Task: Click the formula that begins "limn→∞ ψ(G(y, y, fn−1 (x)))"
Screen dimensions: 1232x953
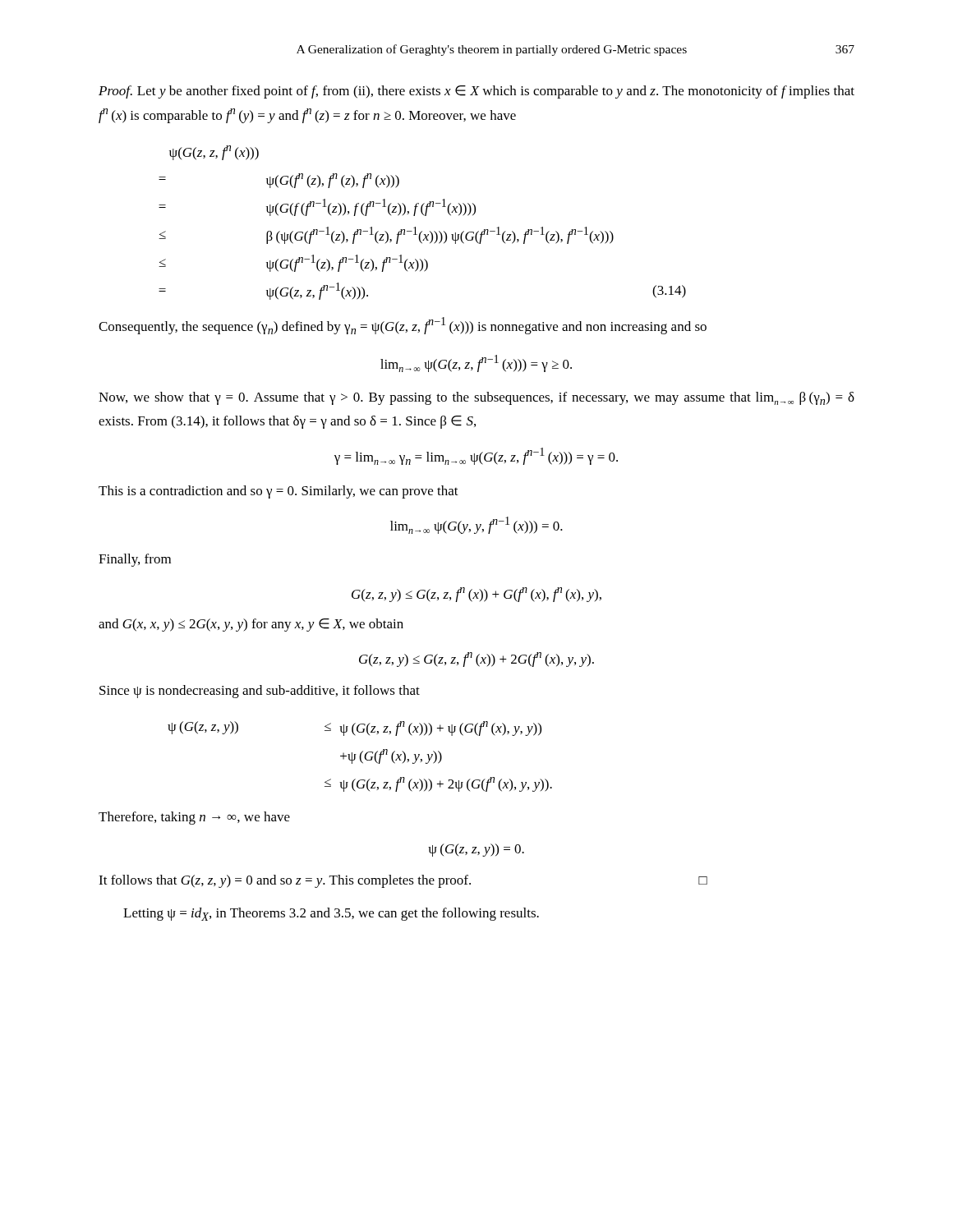Action: [x=476, y=526]
